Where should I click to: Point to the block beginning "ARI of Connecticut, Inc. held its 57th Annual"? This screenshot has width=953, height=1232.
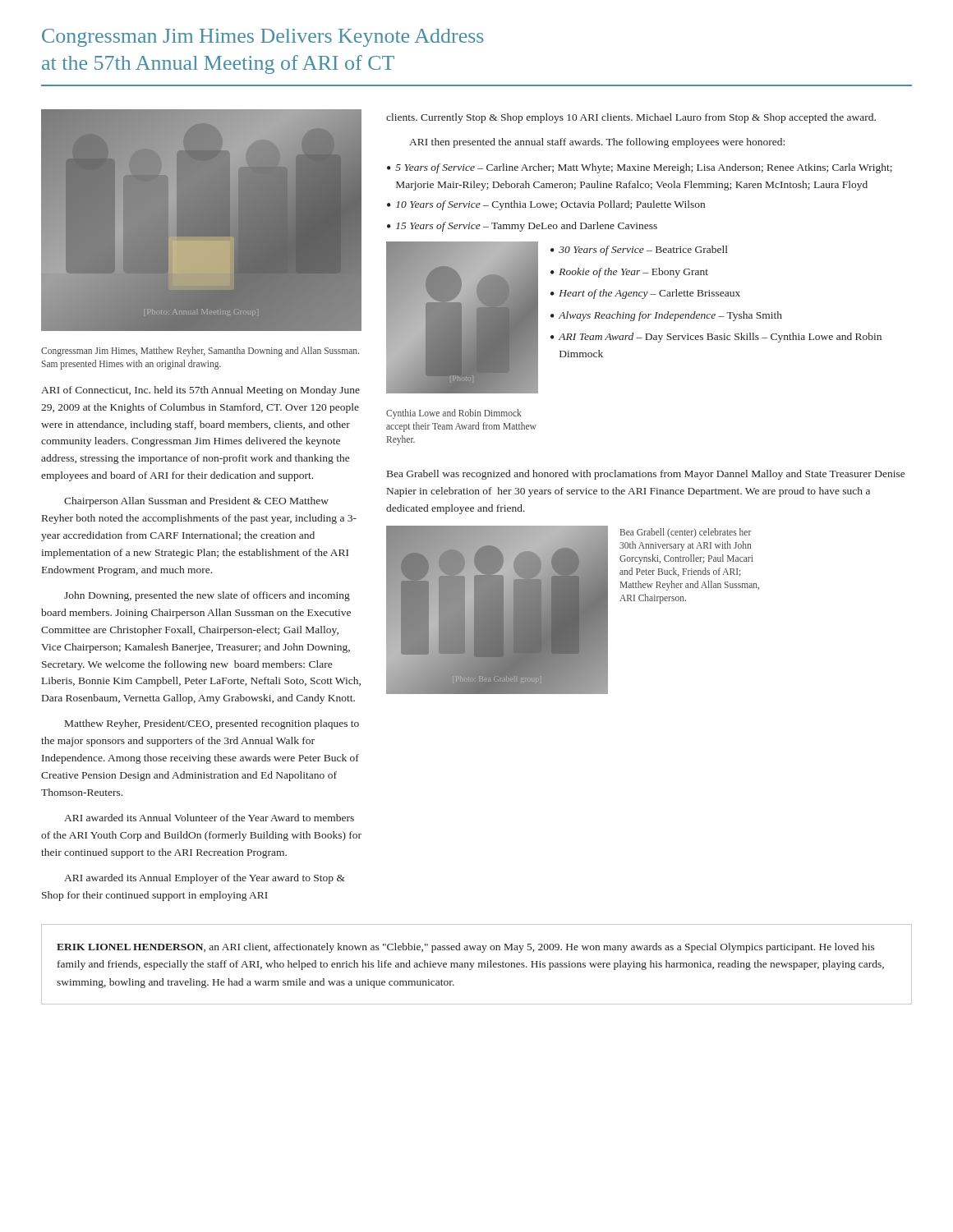click(201, 433)
